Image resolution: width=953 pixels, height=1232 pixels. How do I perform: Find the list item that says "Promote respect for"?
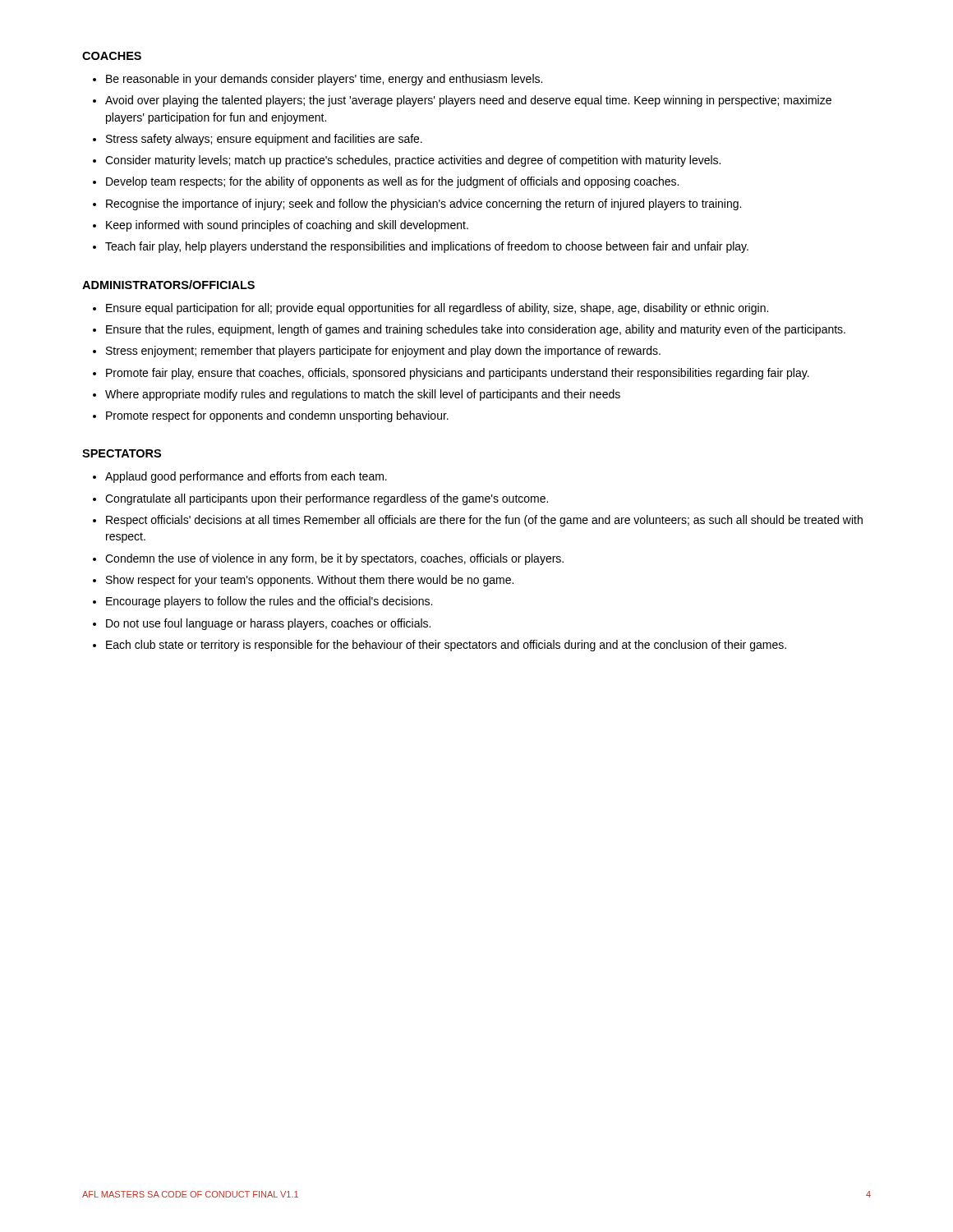pos(277,416)
